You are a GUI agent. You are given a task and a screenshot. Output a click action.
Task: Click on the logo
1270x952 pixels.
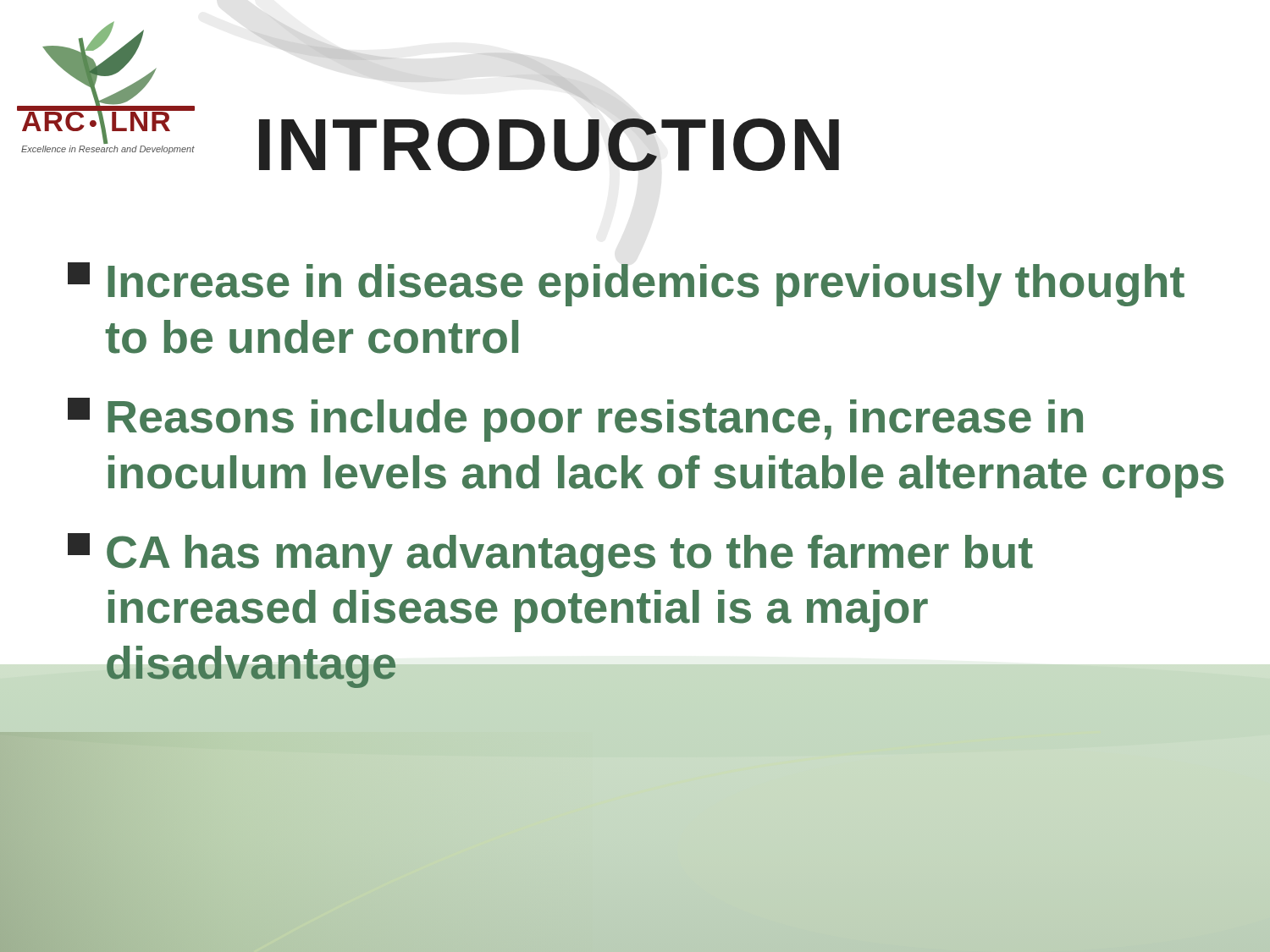pyautogui.click(x=110, y=95)
